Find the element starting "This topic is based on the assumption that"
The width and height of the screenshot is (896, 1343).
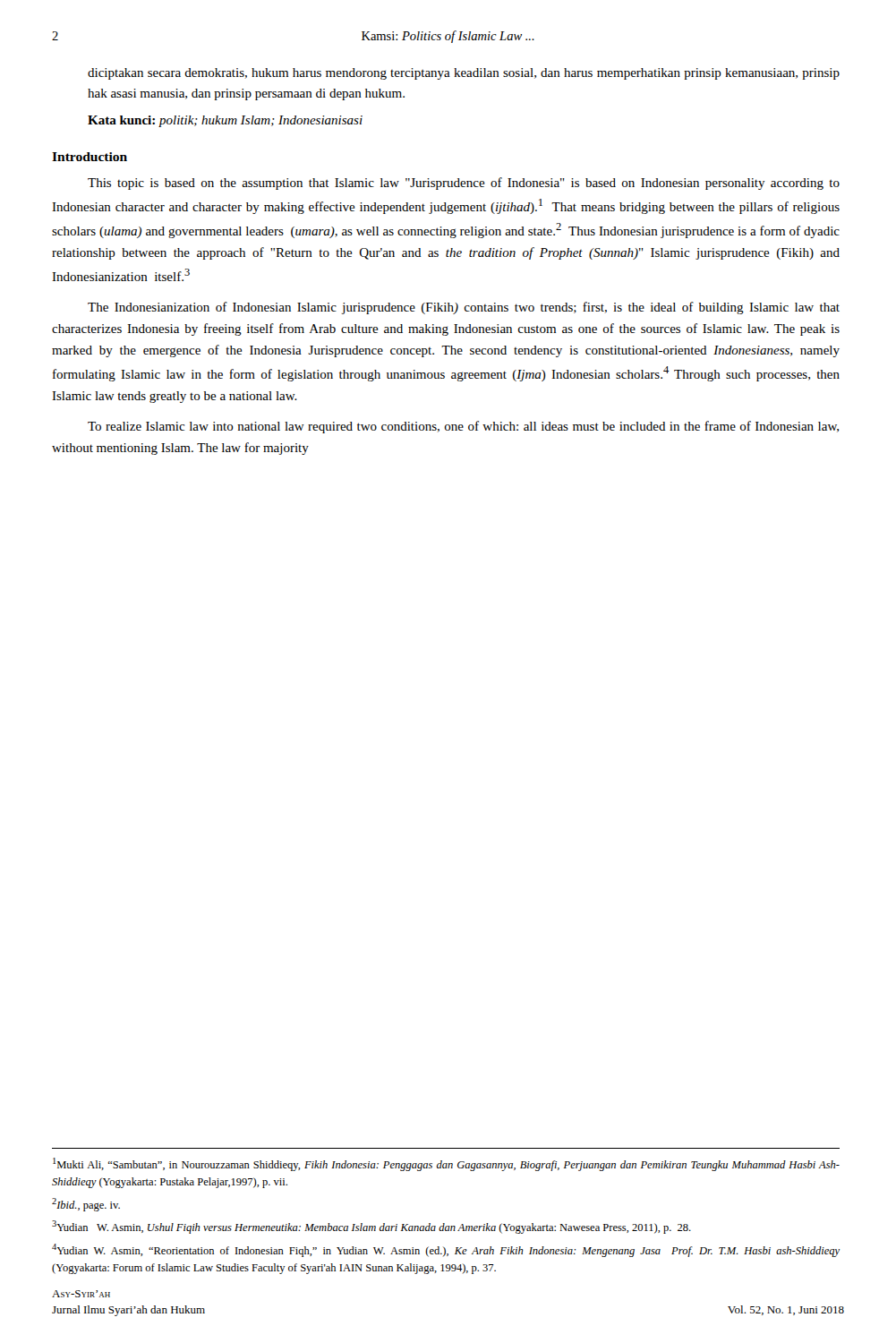(x=446, y=229)
